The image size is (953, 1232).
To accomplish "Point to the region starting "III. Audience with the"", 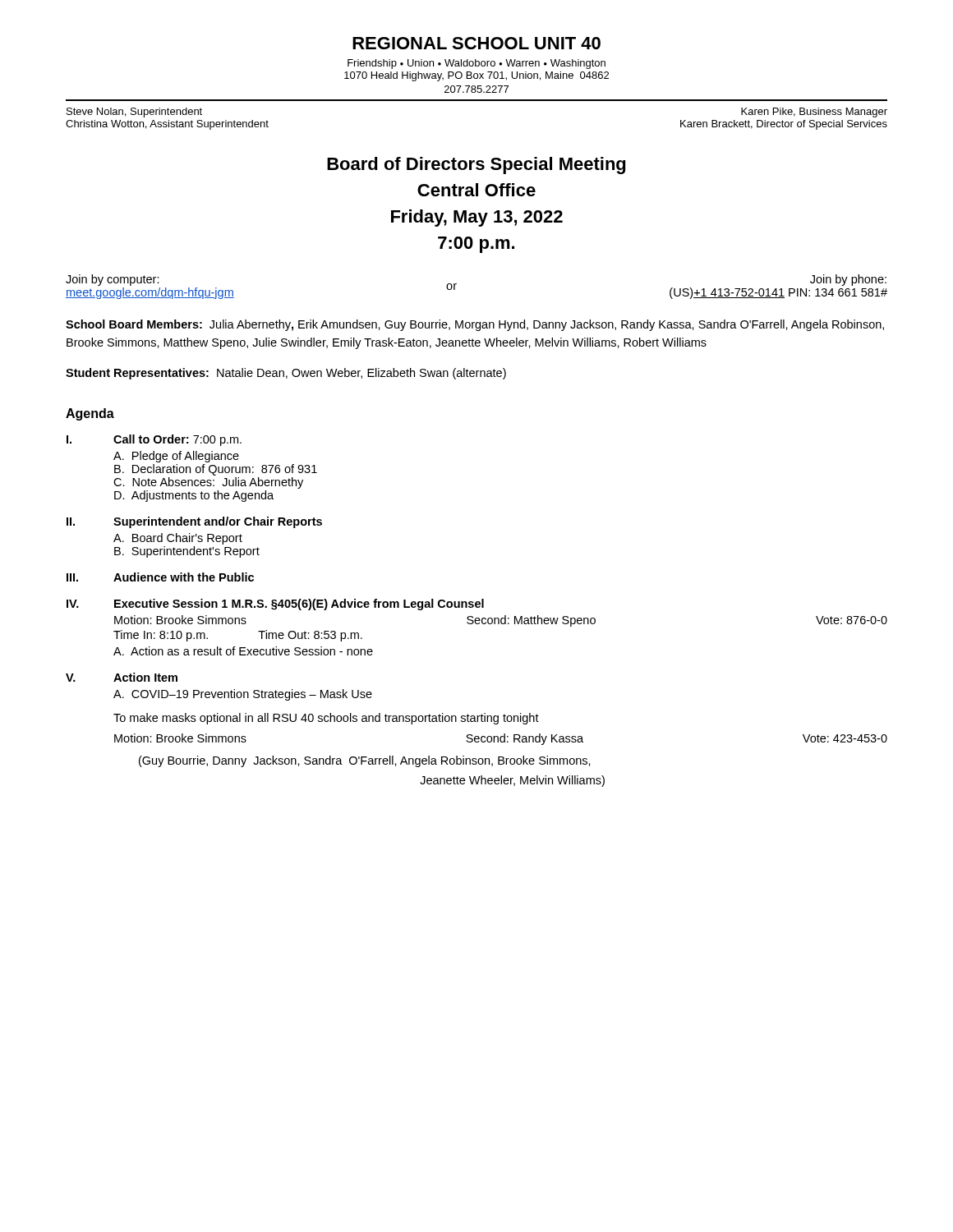I will [x=160, y=577].
